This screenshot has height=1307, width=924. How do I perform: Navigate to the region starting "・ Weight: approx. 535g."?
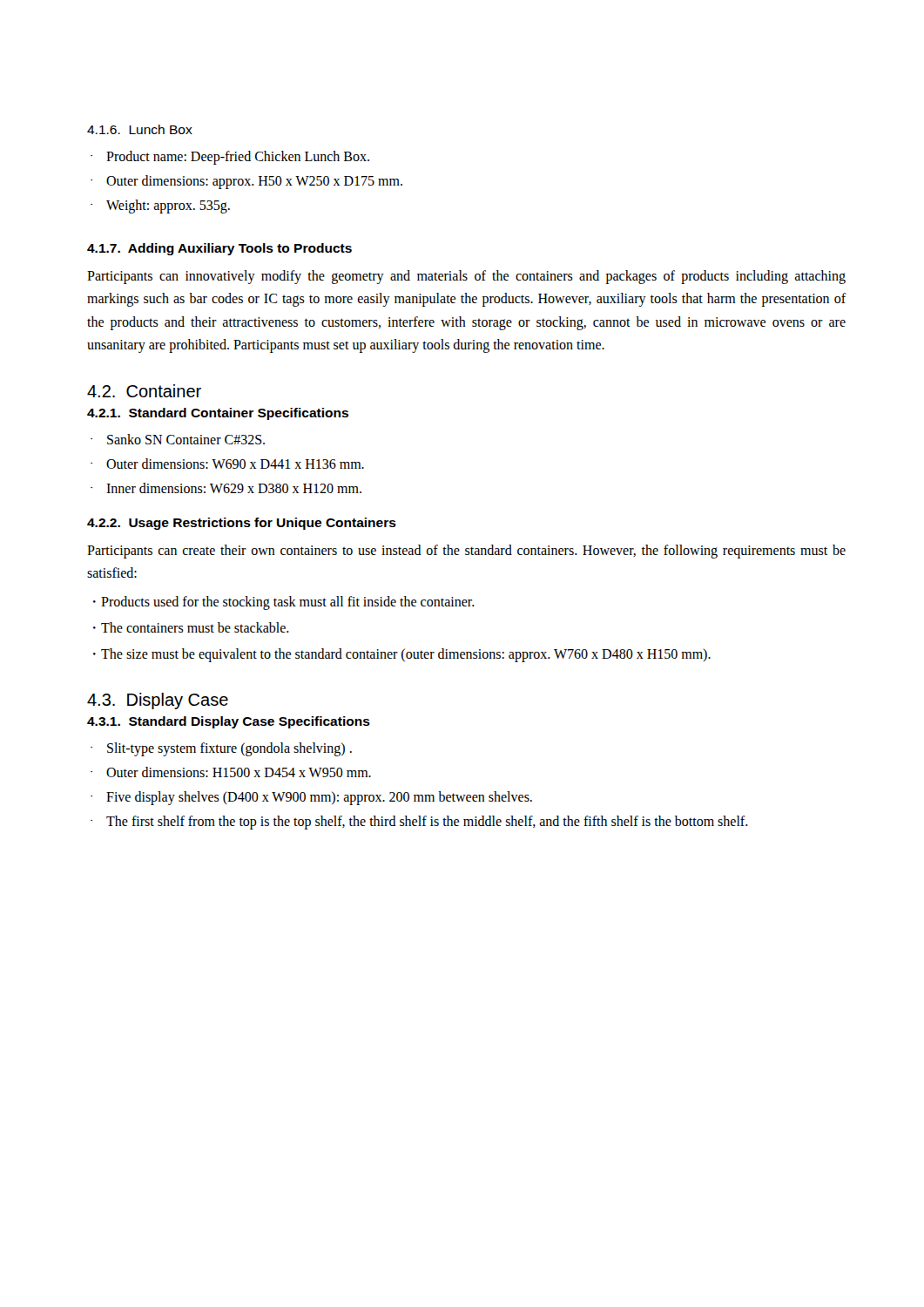coord(160,207)
